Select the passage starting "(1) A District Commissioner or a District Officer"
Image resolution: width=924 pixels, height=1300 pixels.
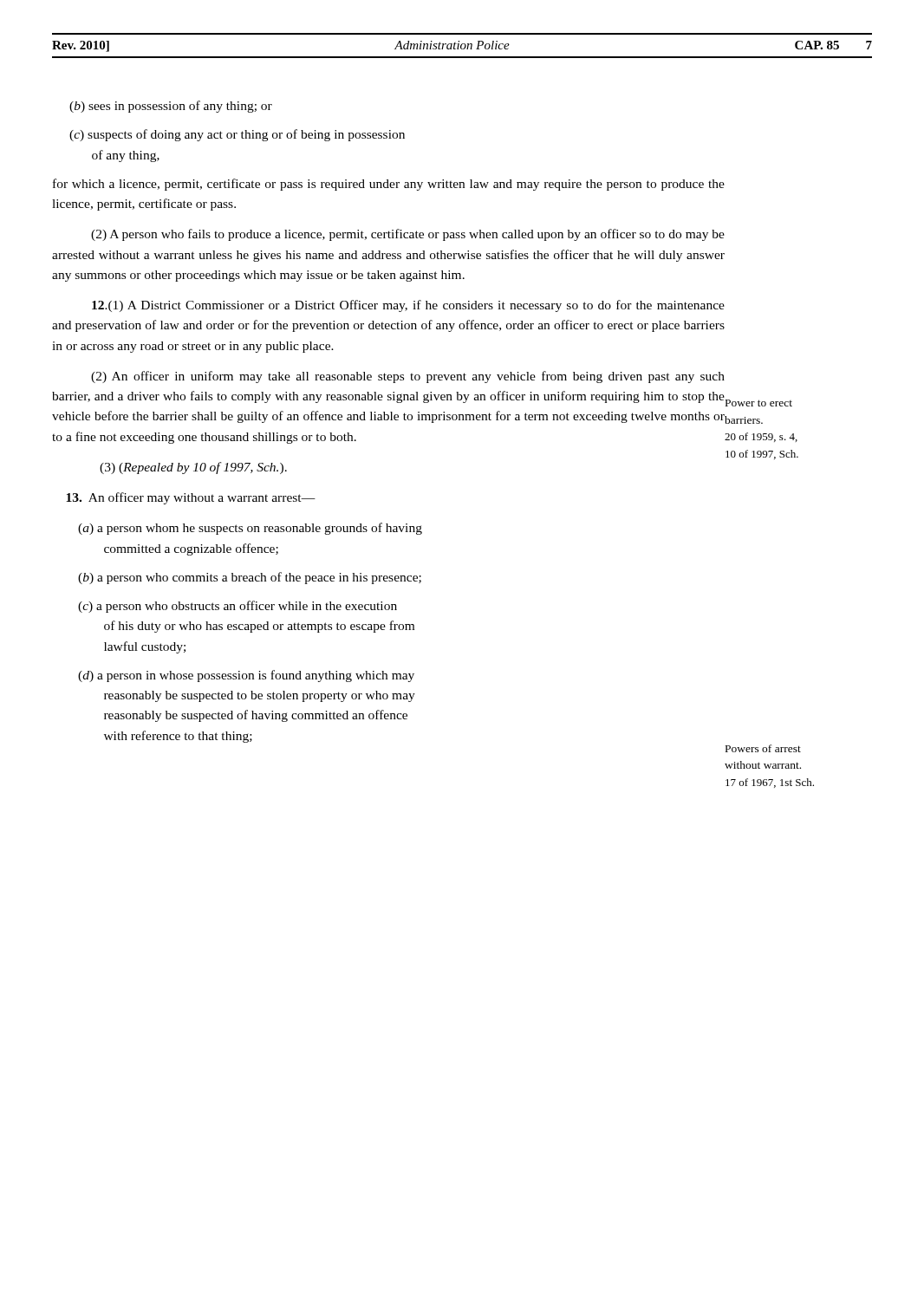[x=388, y=325]
